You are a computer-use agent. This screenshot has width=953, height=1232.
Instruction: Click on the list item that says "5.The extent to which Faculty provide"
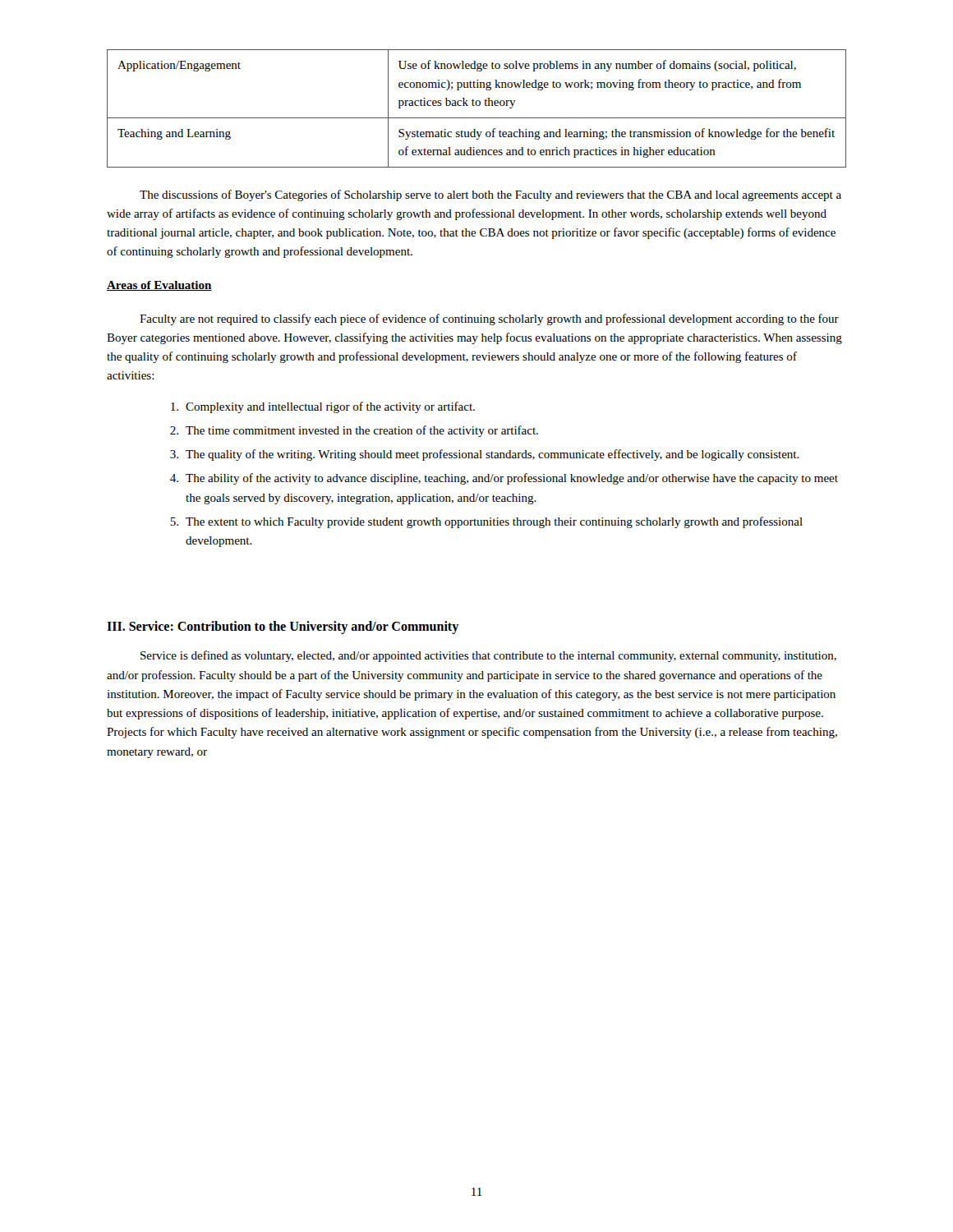pyautogui.click(x=501, y=531)
